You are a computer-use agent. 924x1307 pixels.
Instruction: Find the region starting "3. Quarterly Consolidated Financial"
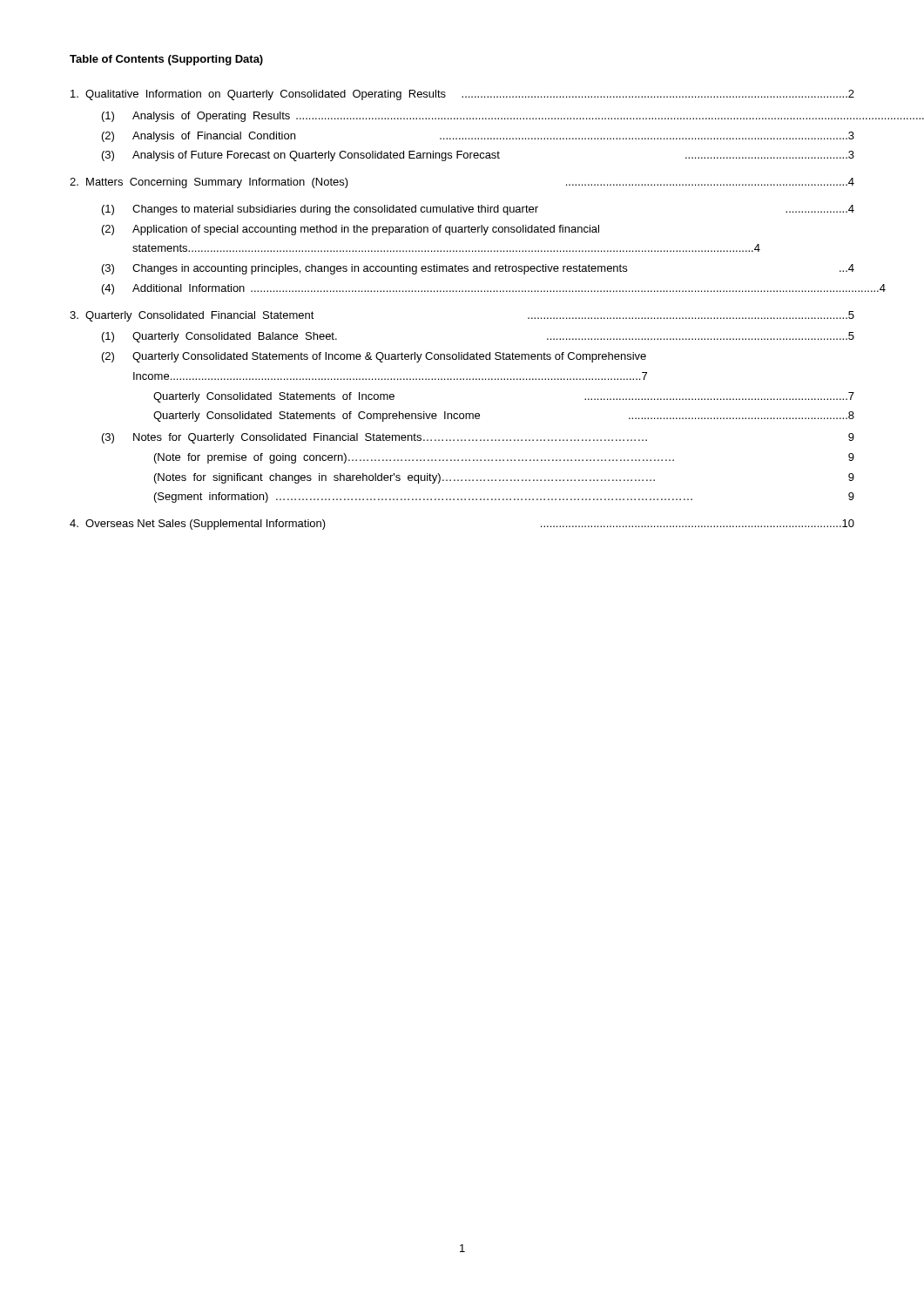coord(195,316)
